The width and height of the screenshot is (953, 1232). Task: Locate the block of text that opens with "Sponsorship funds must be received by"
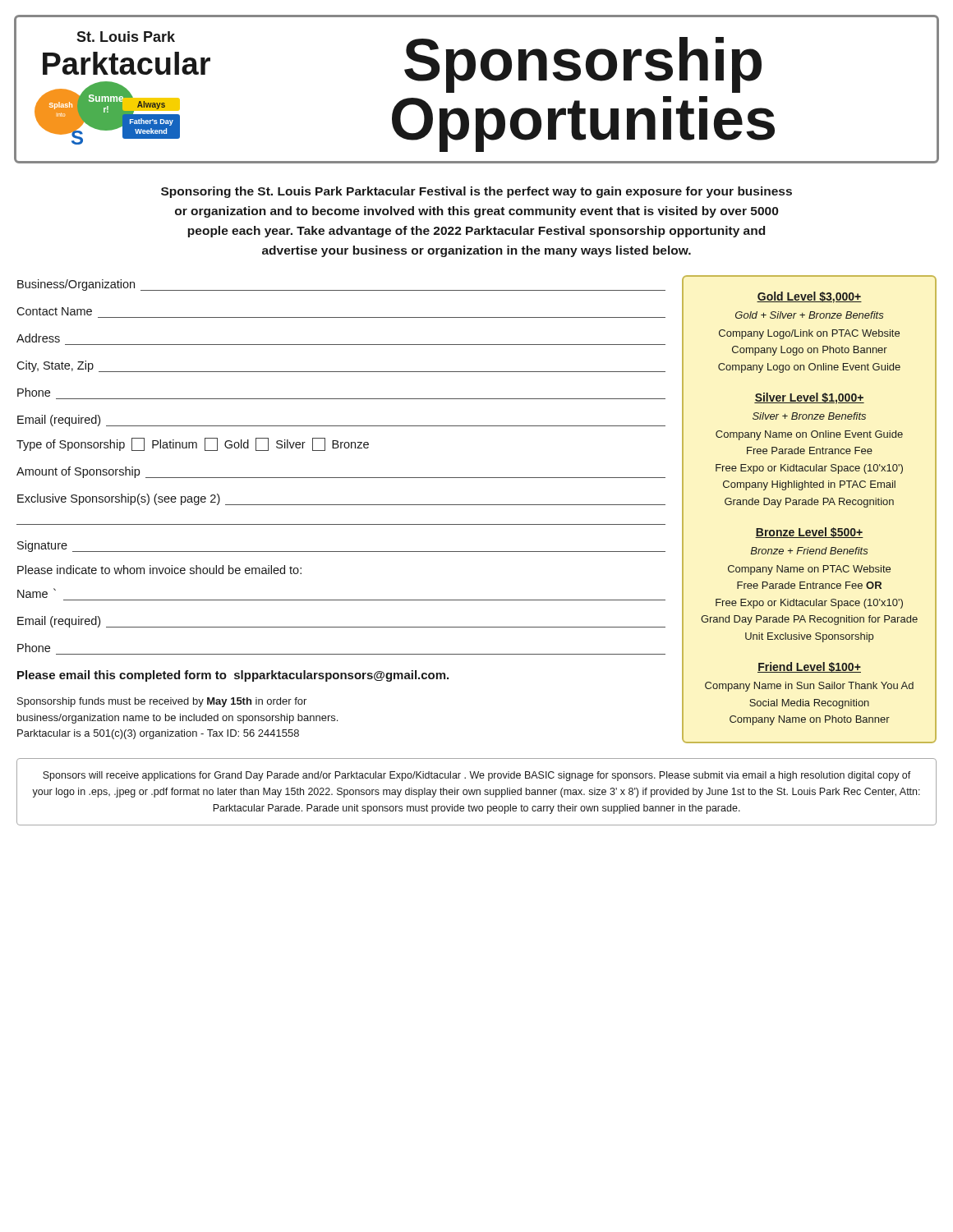178,717
